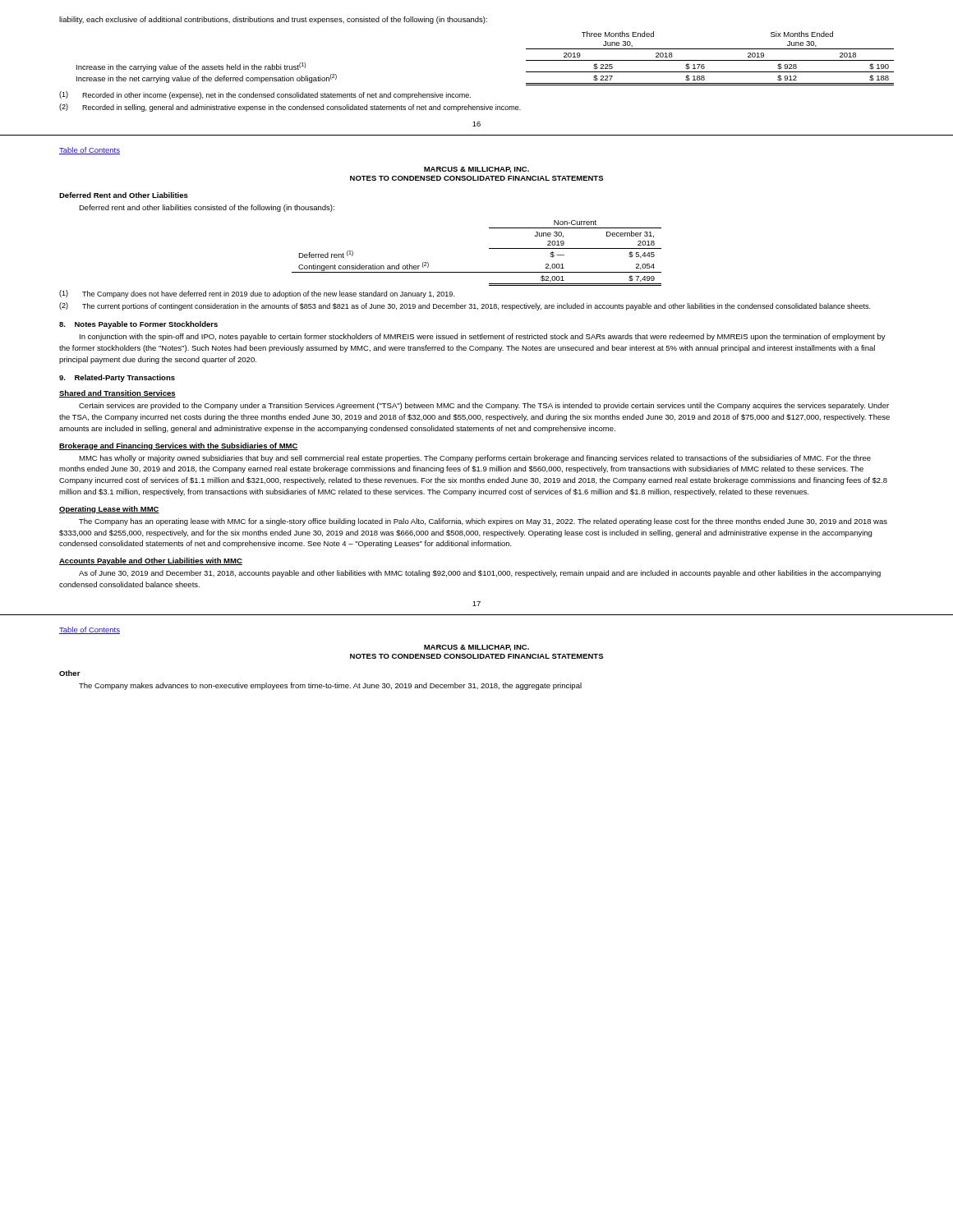Click the section header that begins "Operating Lease with"
The image size is (953, 1232).
click(x=109, y=509)
